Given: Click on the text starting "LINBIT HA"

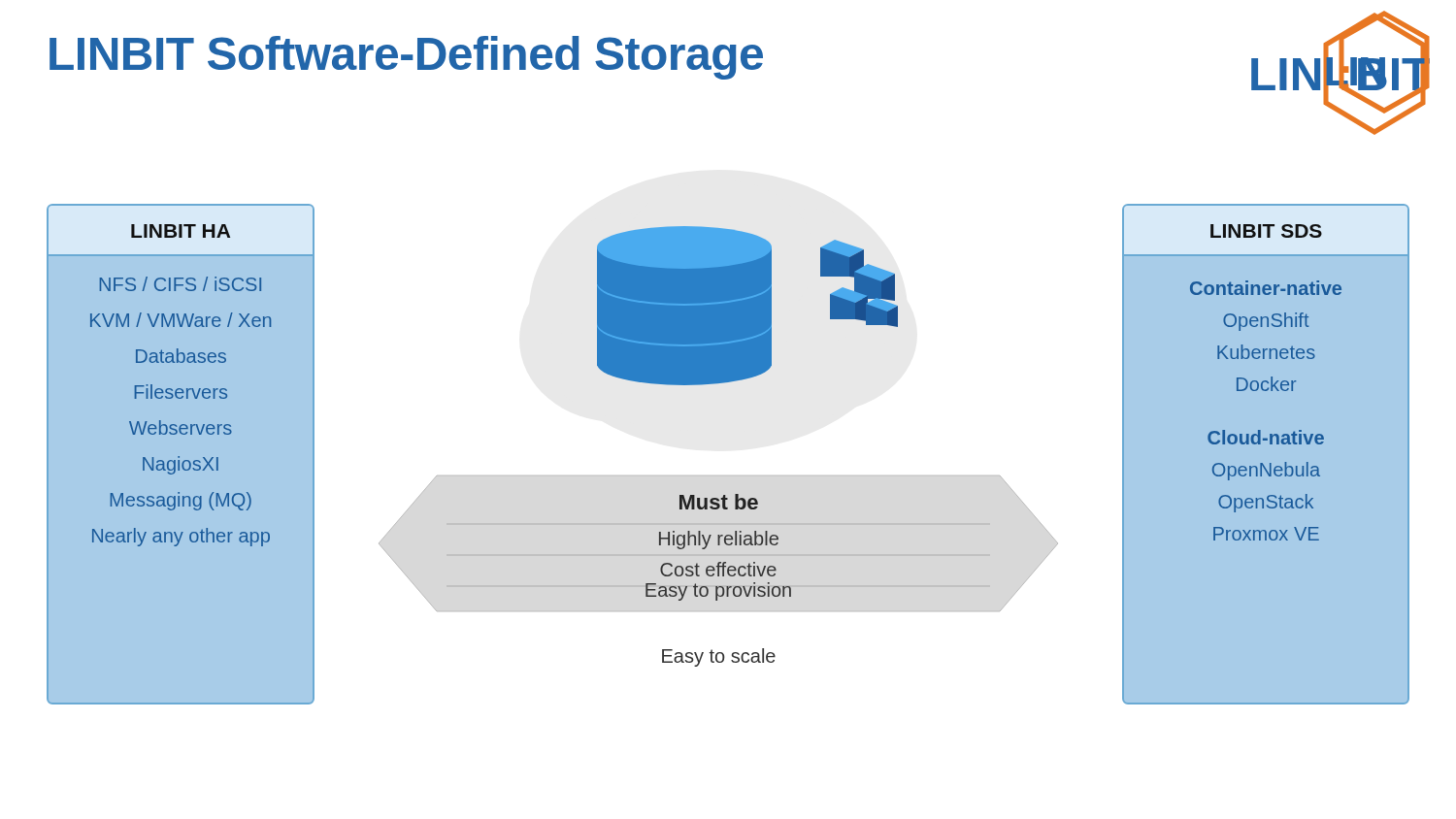Looking at the screenshot, I should click(181, 230).
